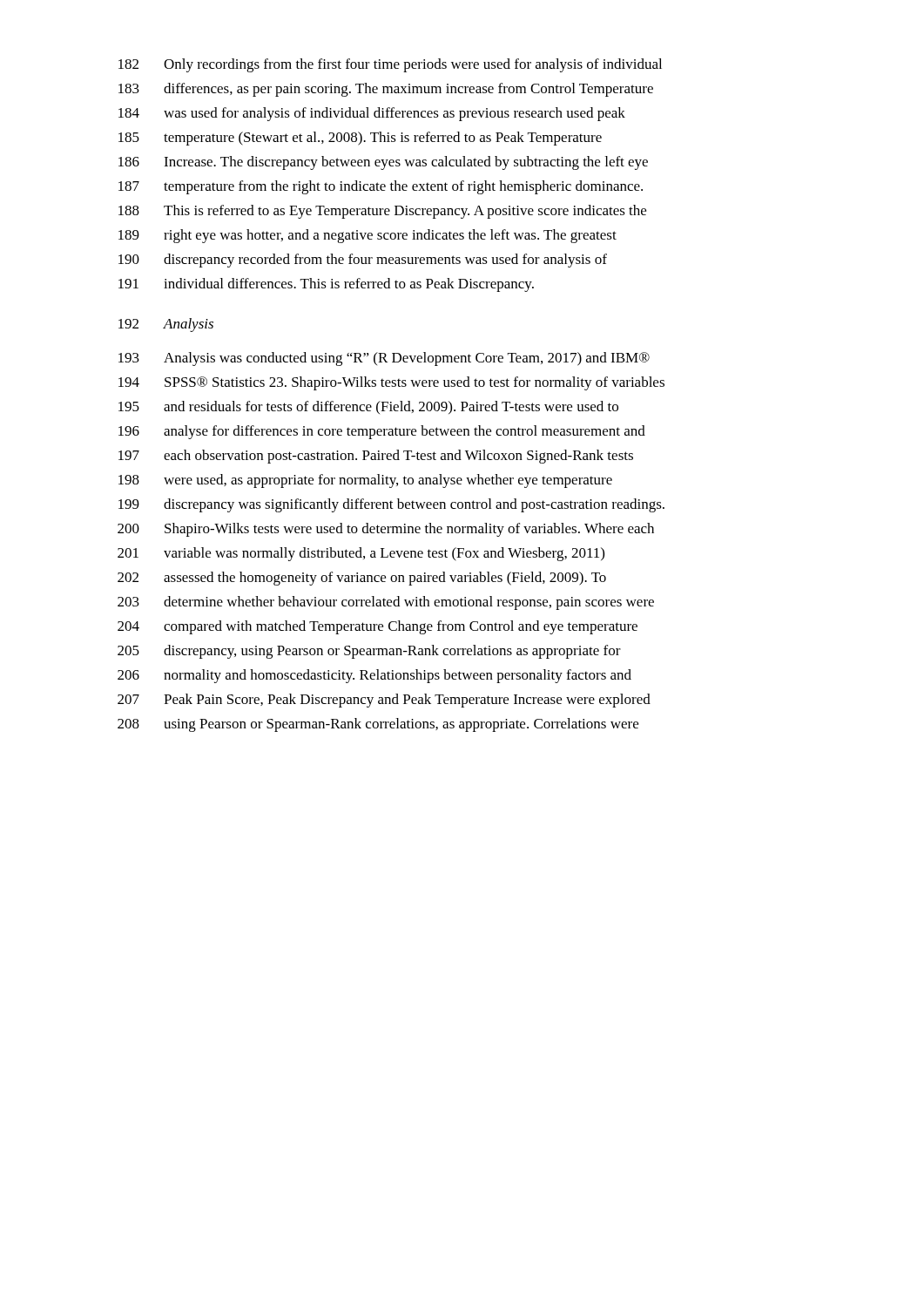Locate the list item that reads "207 Peak Pain Score, Peak Discrepancy and"

[470, 700]
